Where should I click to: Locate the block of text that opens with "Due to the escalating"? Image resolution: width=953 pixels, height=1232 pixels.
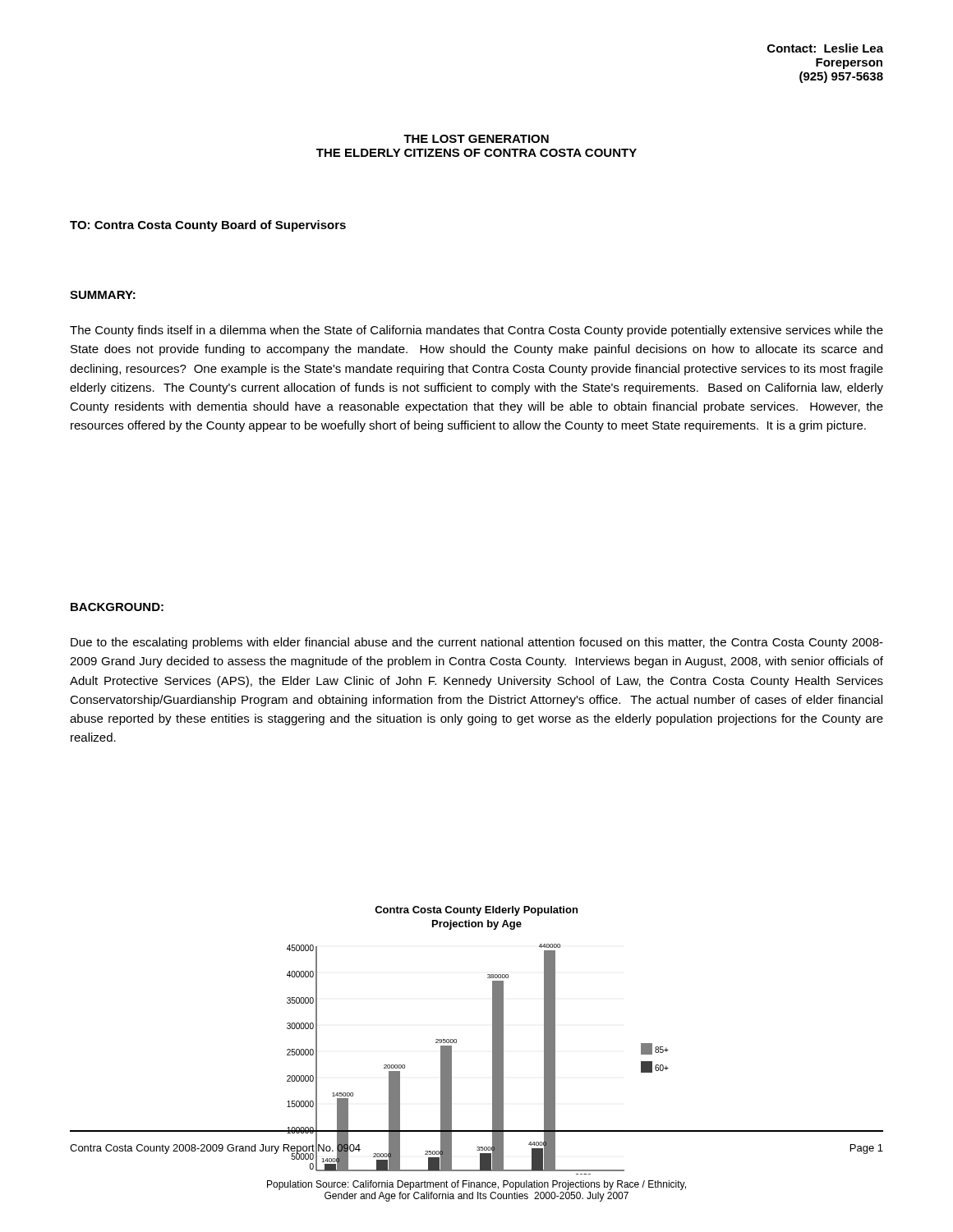(476, 690)
